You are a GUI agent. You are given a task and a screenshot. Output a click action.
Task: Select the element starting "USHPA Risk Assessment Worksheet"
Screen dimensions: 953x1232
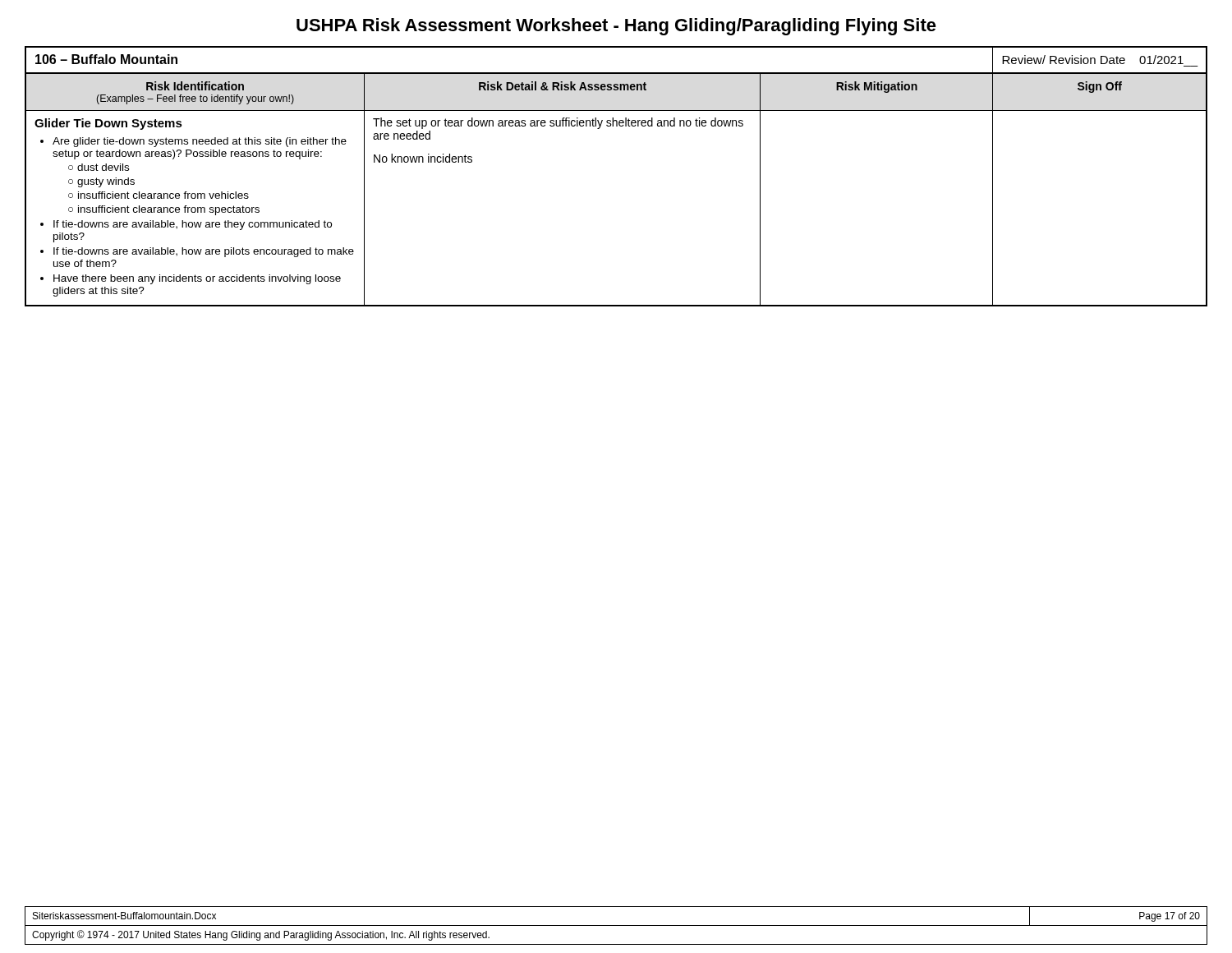[x=616, y=25]
